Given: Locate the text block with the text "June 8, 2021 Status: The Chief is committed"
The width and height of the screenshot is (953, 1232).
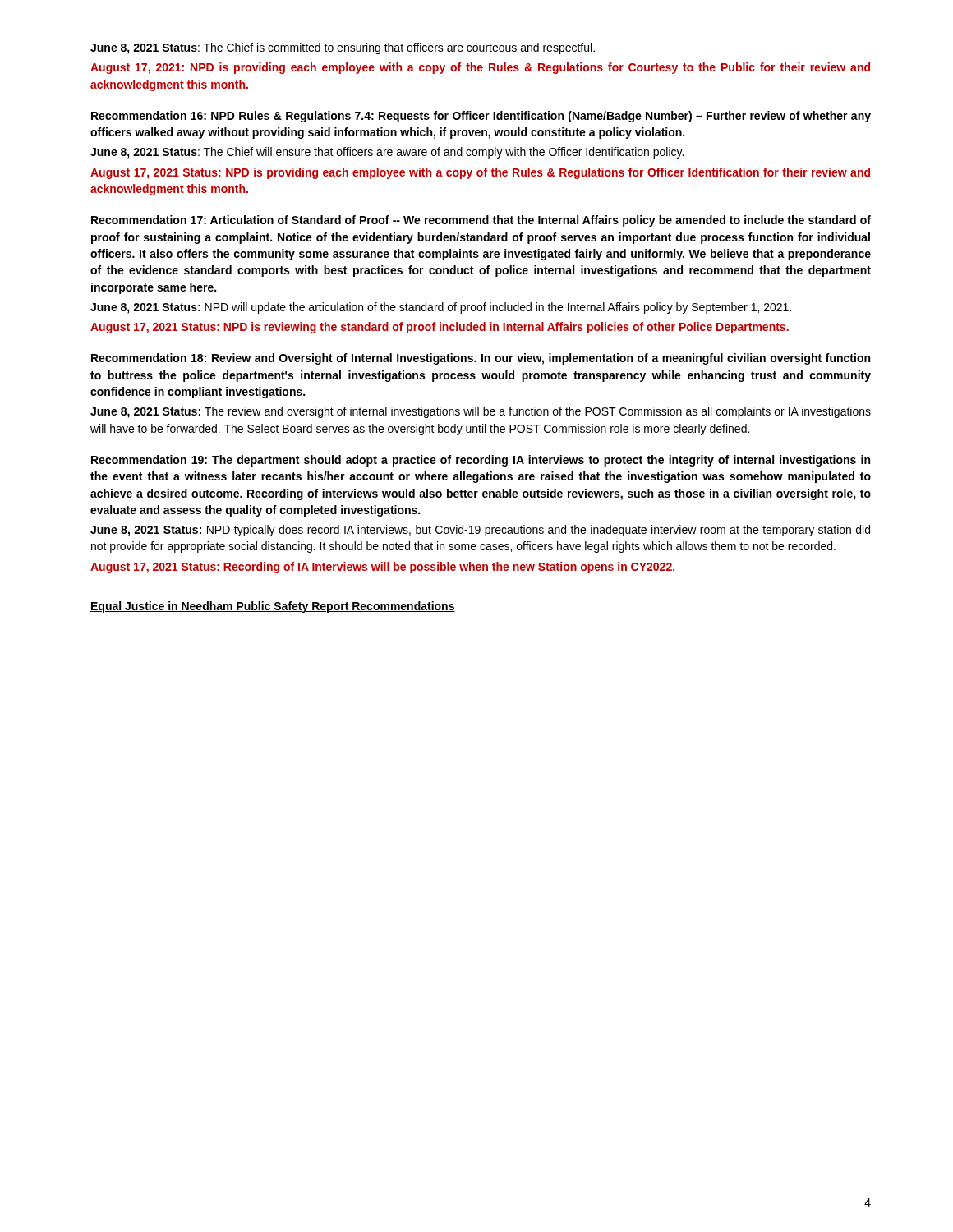Looking at the screenshot, I should click(481, 66).
